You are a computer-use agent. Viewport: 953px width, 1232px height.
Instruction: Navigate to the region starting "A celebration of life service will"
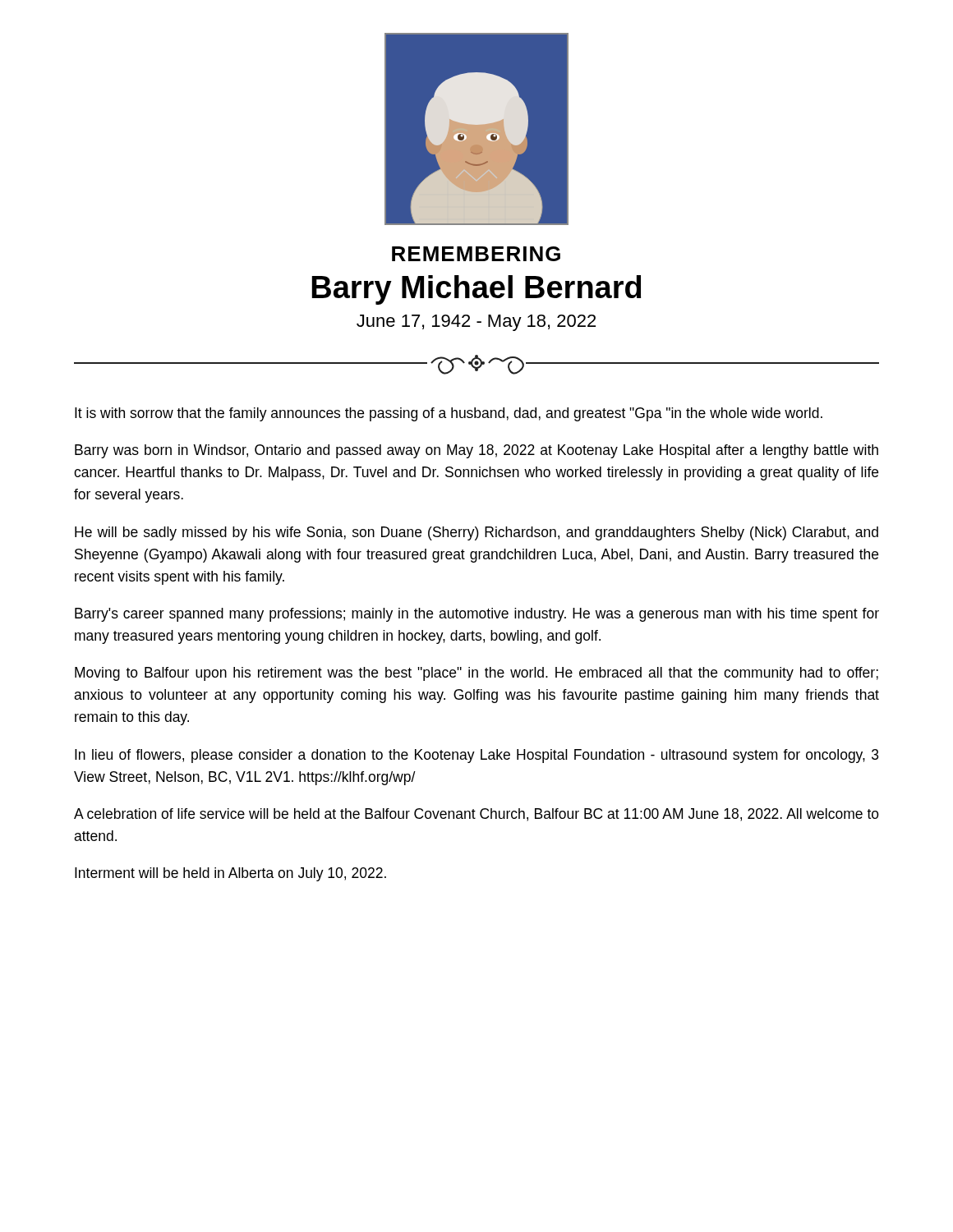pyautogui.click(x=476, y=825)
